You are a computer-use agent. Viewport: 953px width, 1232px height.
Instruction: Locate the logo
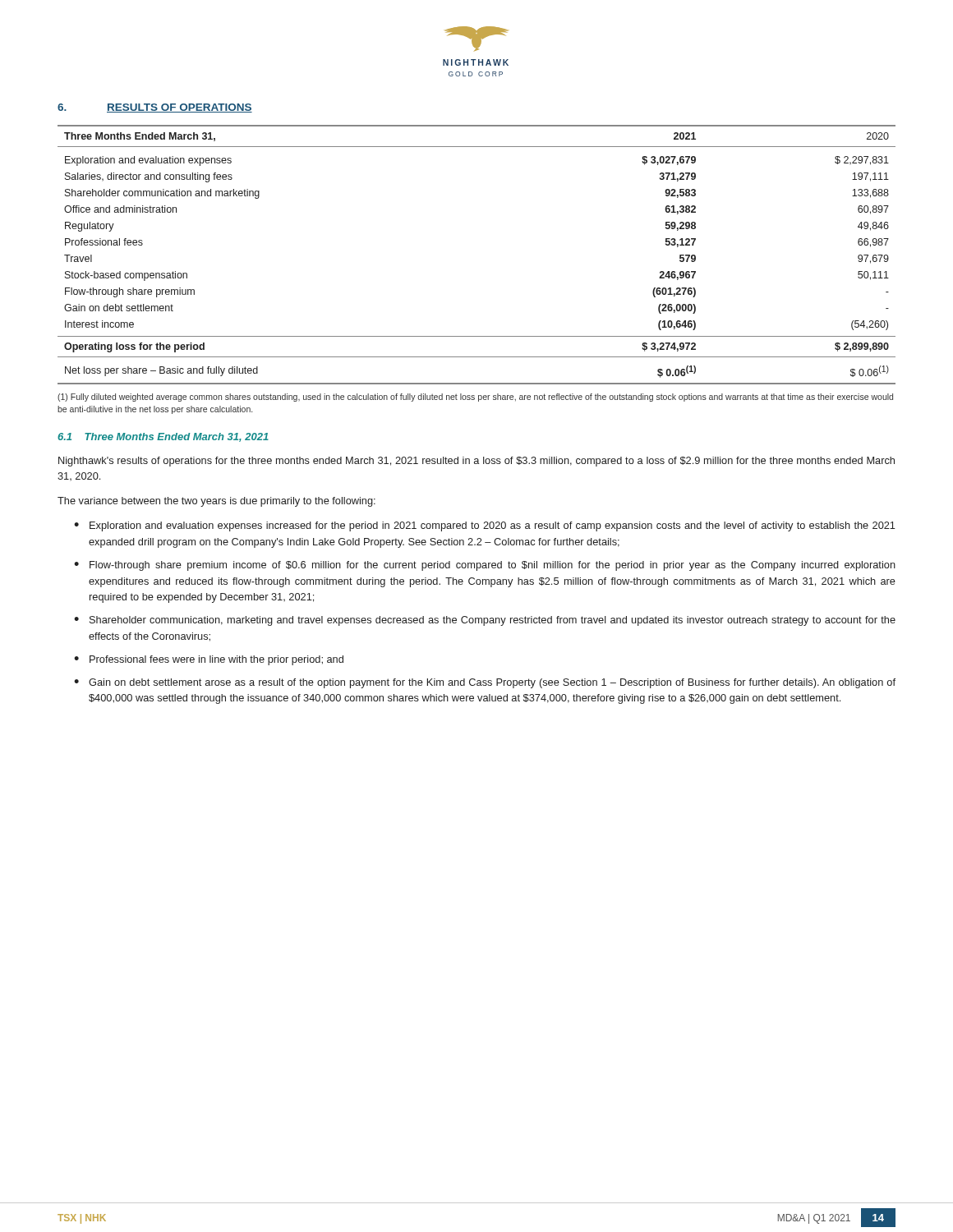point(476,46)
